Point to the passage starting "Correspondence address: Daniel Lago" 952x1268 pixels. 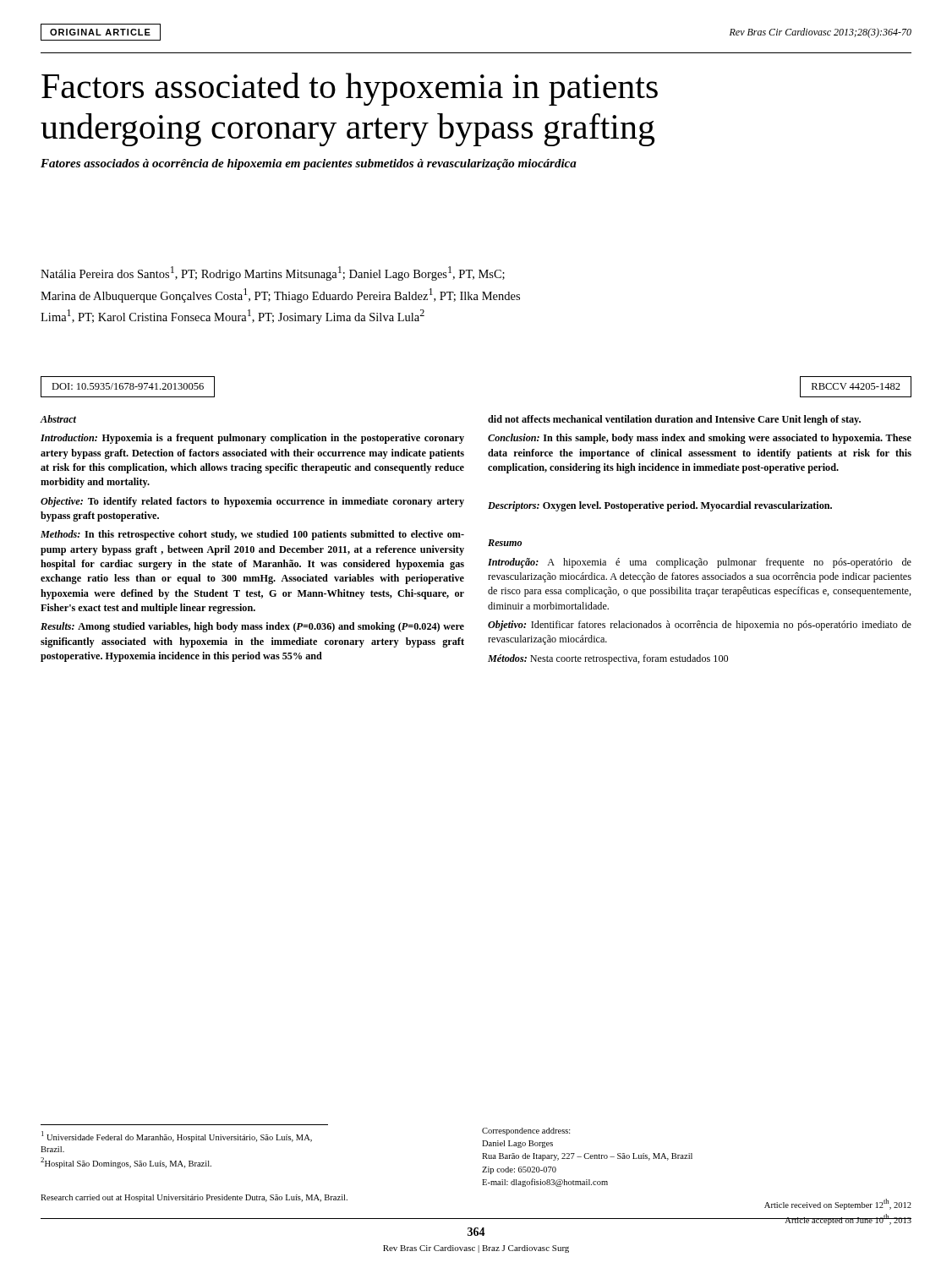[x=587, y=1156]
